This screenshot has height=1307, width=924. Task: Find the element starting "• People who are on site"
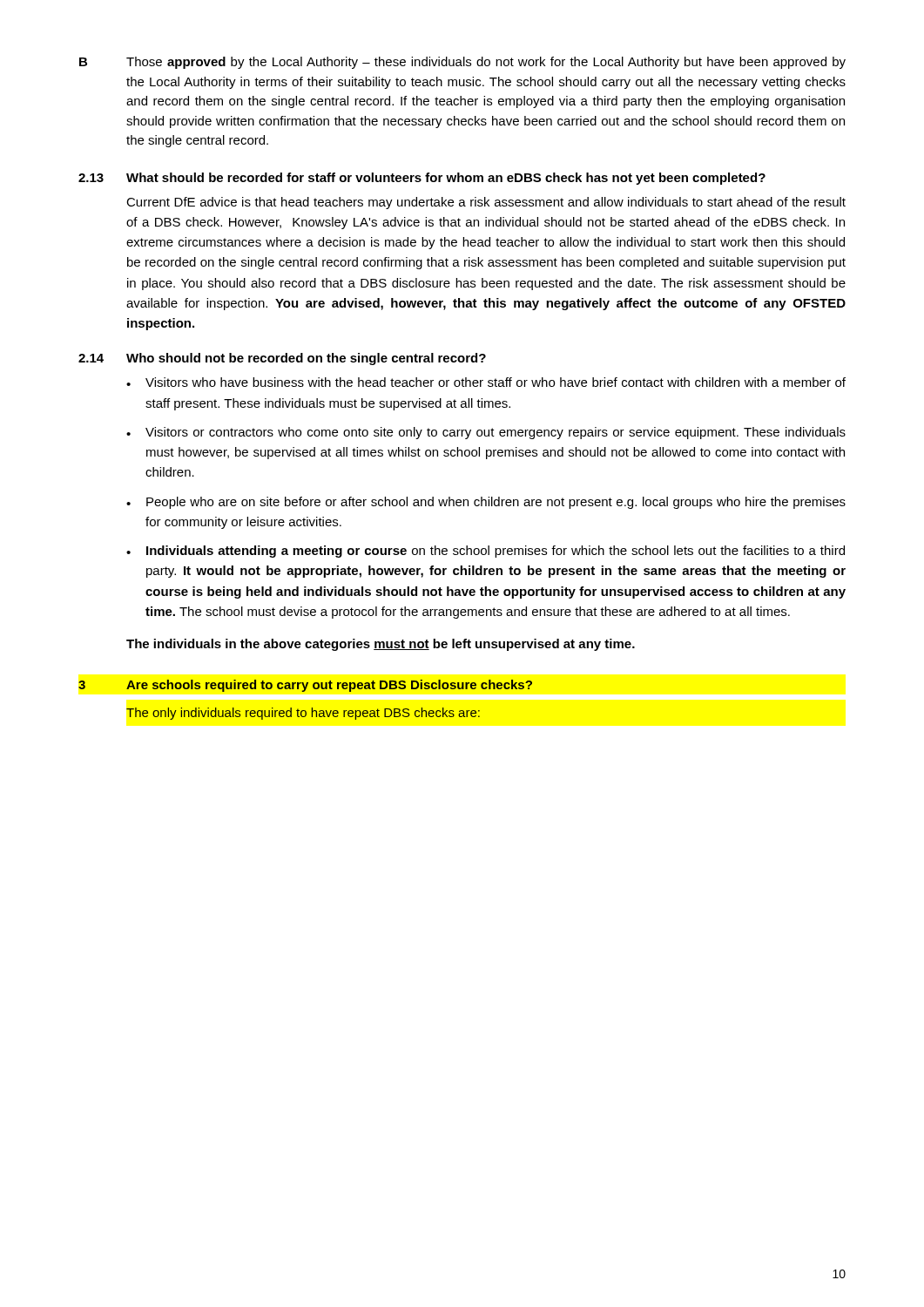coord(486,511)
